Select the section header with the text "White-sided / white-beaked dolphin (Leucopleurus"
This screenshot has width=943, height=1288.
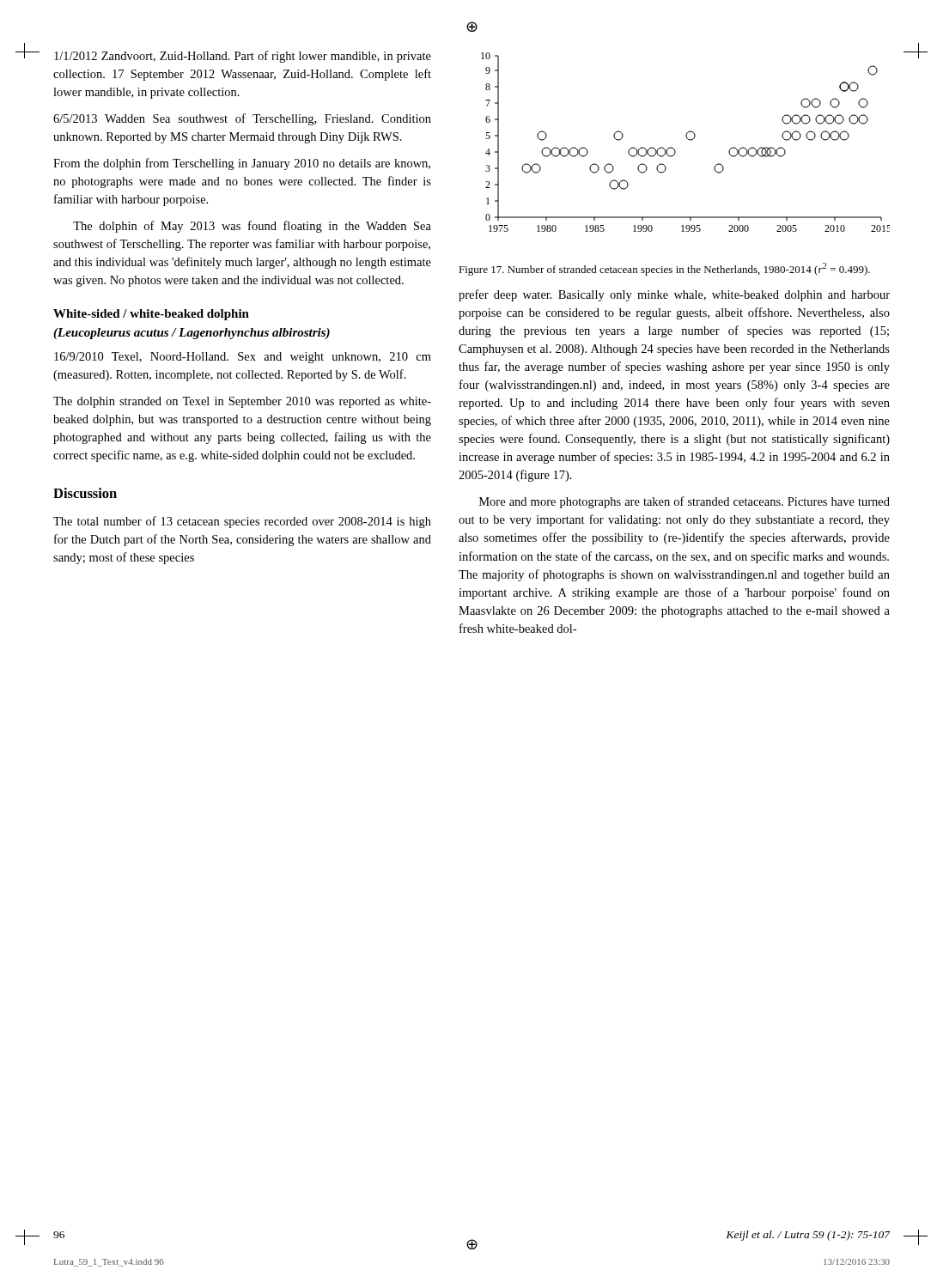(x=192, y=323)
